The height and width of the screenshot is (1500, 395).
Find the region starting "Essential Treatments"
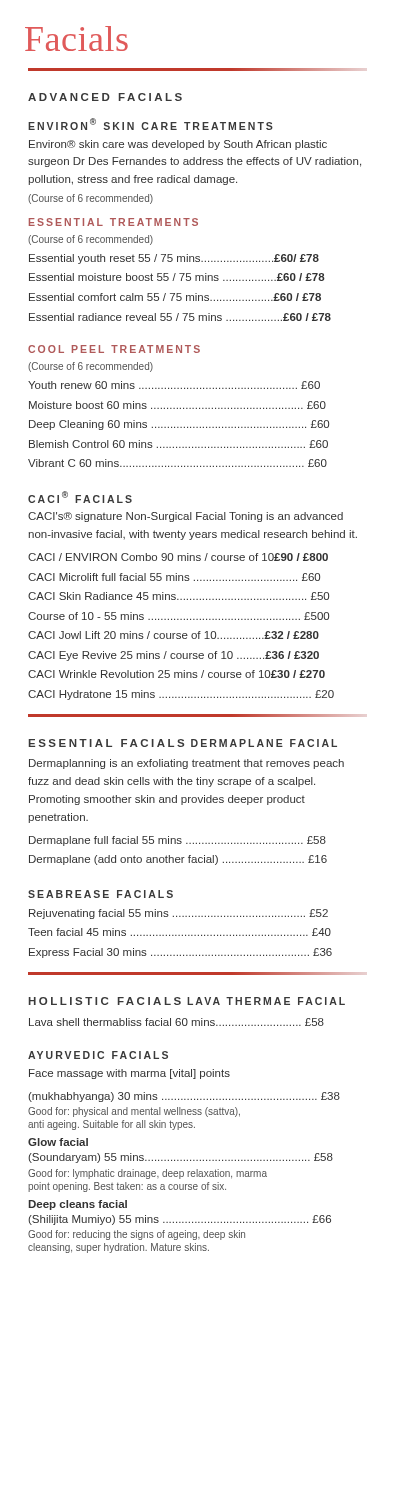(114, 222)
